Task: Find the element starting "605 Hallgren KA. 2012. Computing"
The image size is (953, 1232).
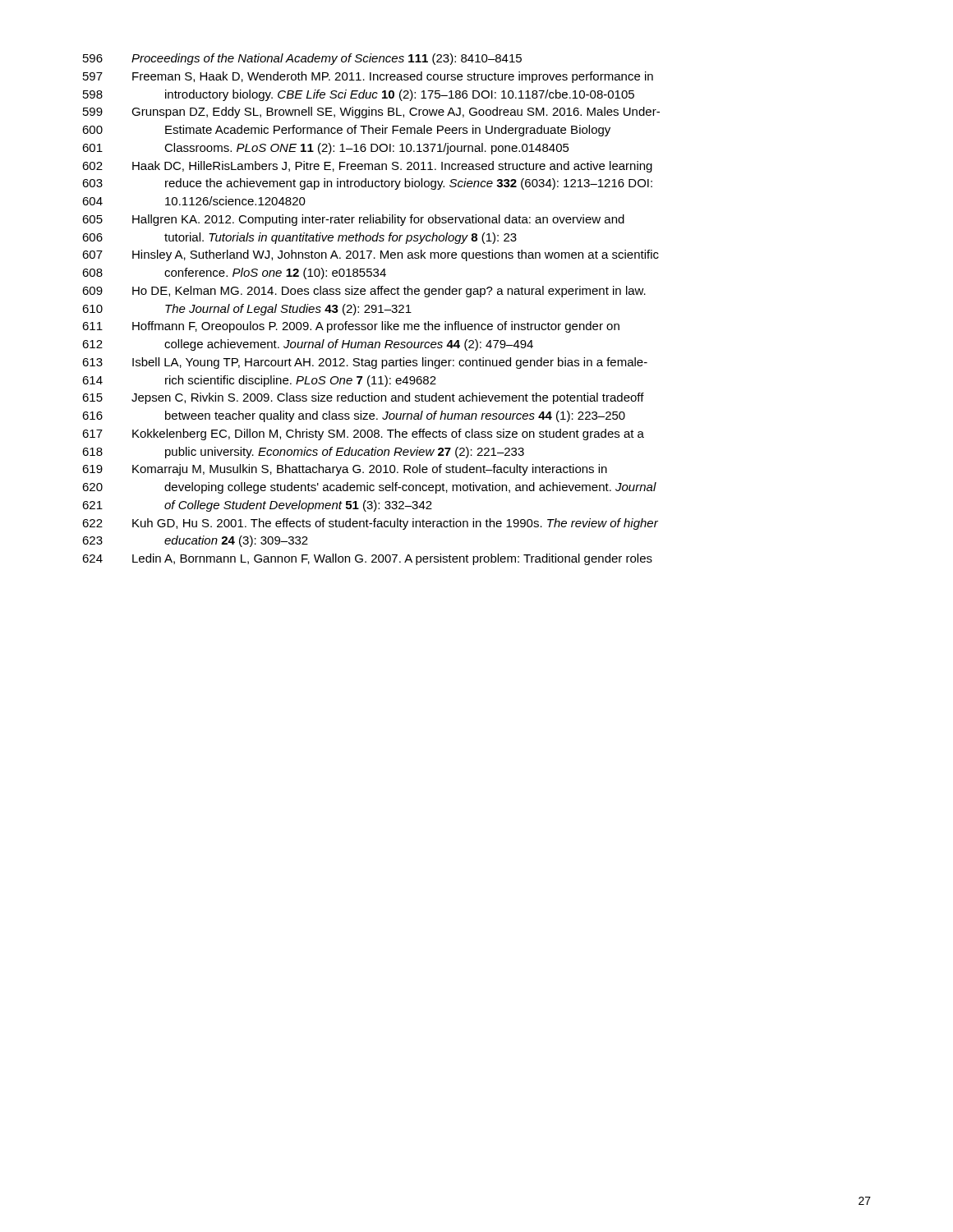Action: click(x=476, y=219)
